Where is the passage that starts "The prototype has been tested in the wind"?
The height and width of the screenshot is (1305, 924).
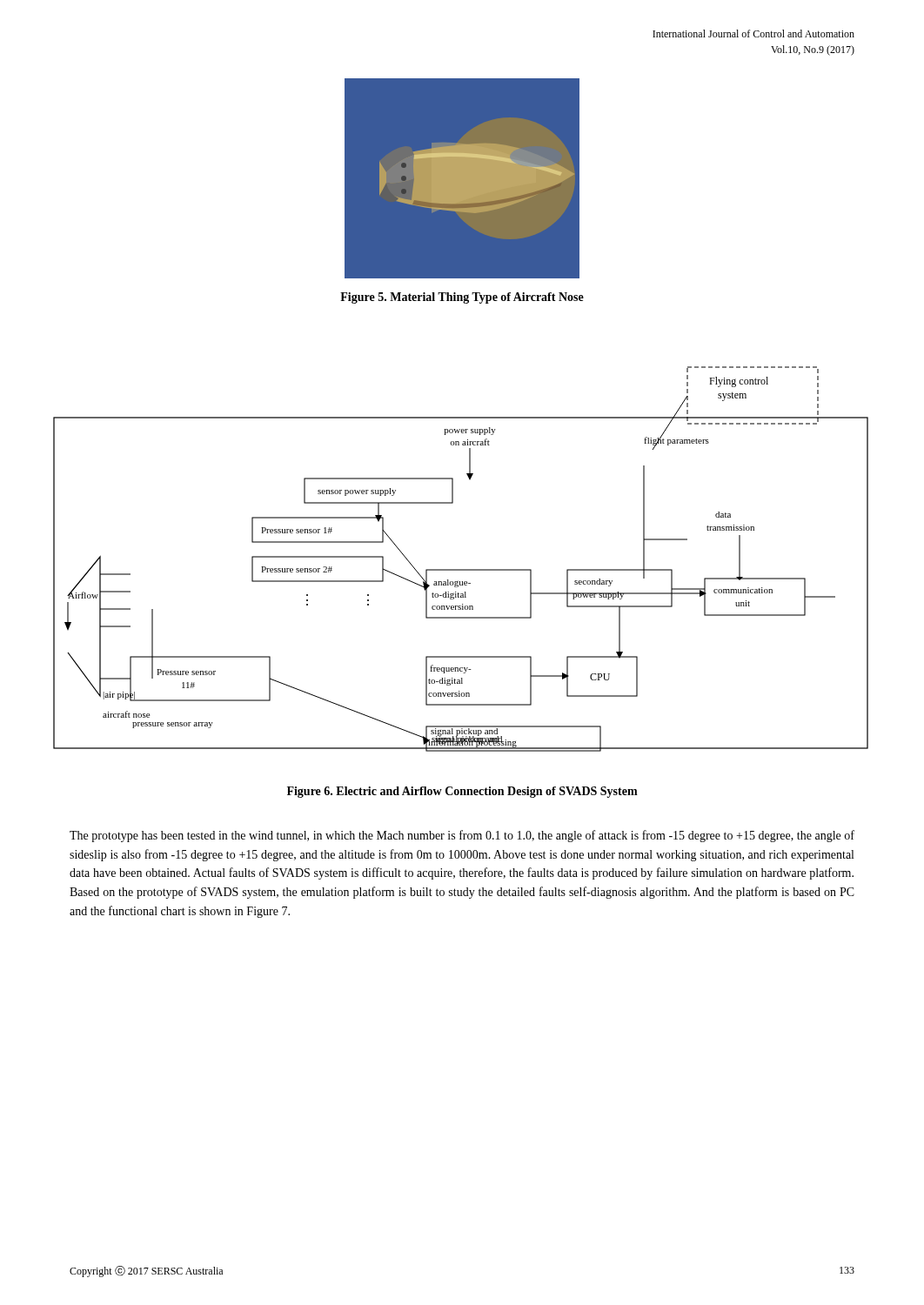coord(462,873)
